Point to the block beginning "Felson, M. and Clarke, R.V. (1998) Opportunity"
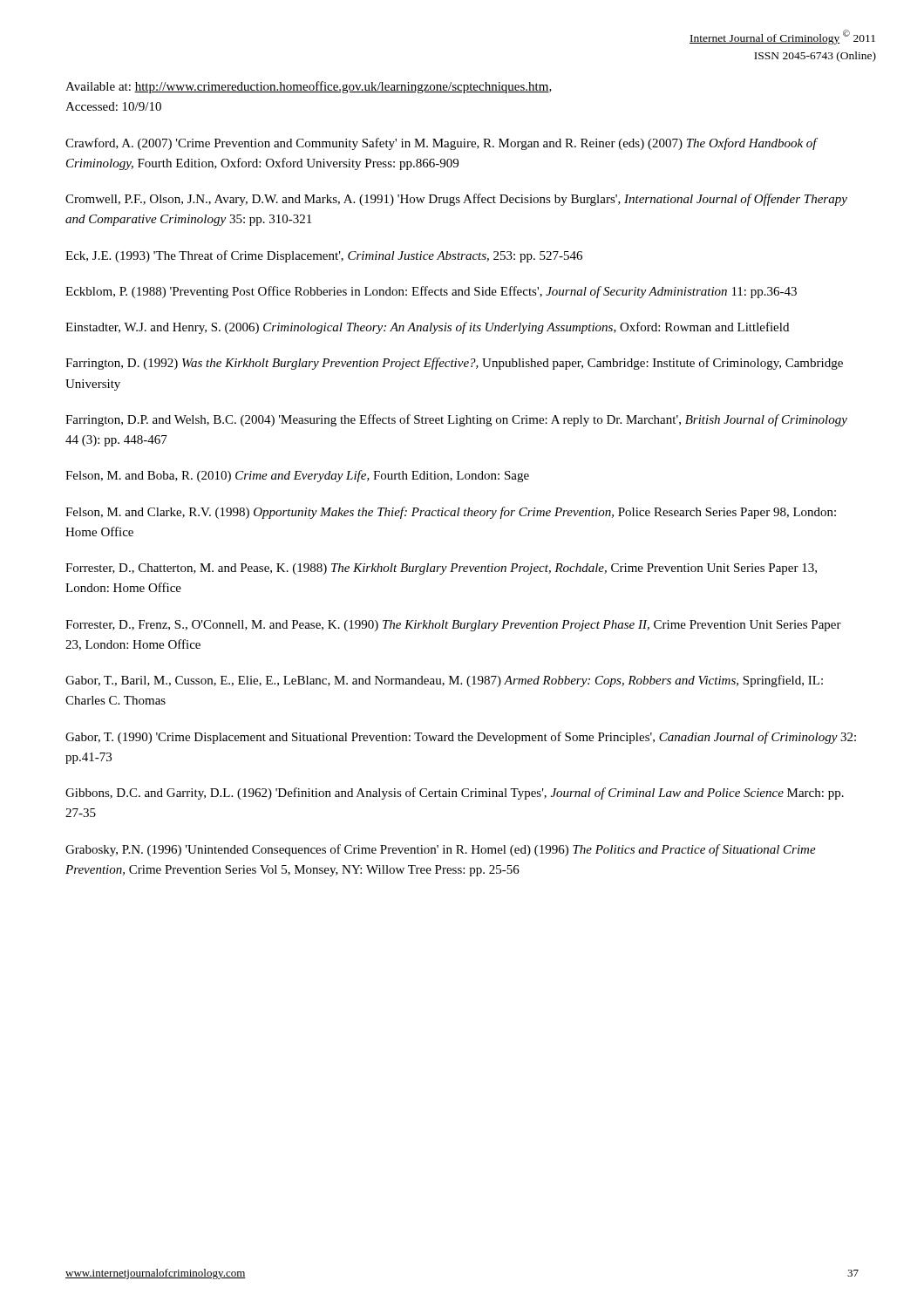 [451, 522]
